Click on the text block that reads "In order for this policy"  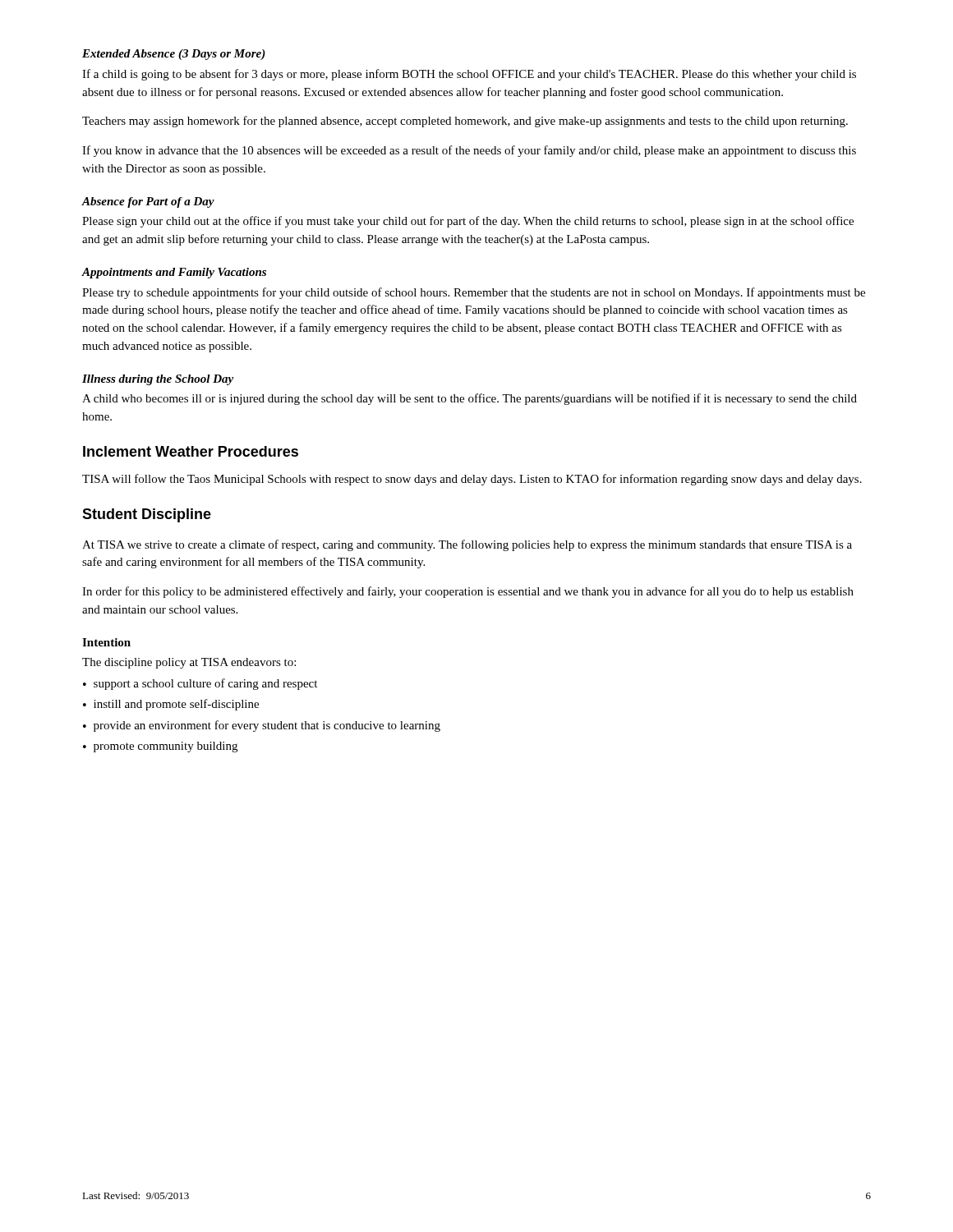click(476, 601)
